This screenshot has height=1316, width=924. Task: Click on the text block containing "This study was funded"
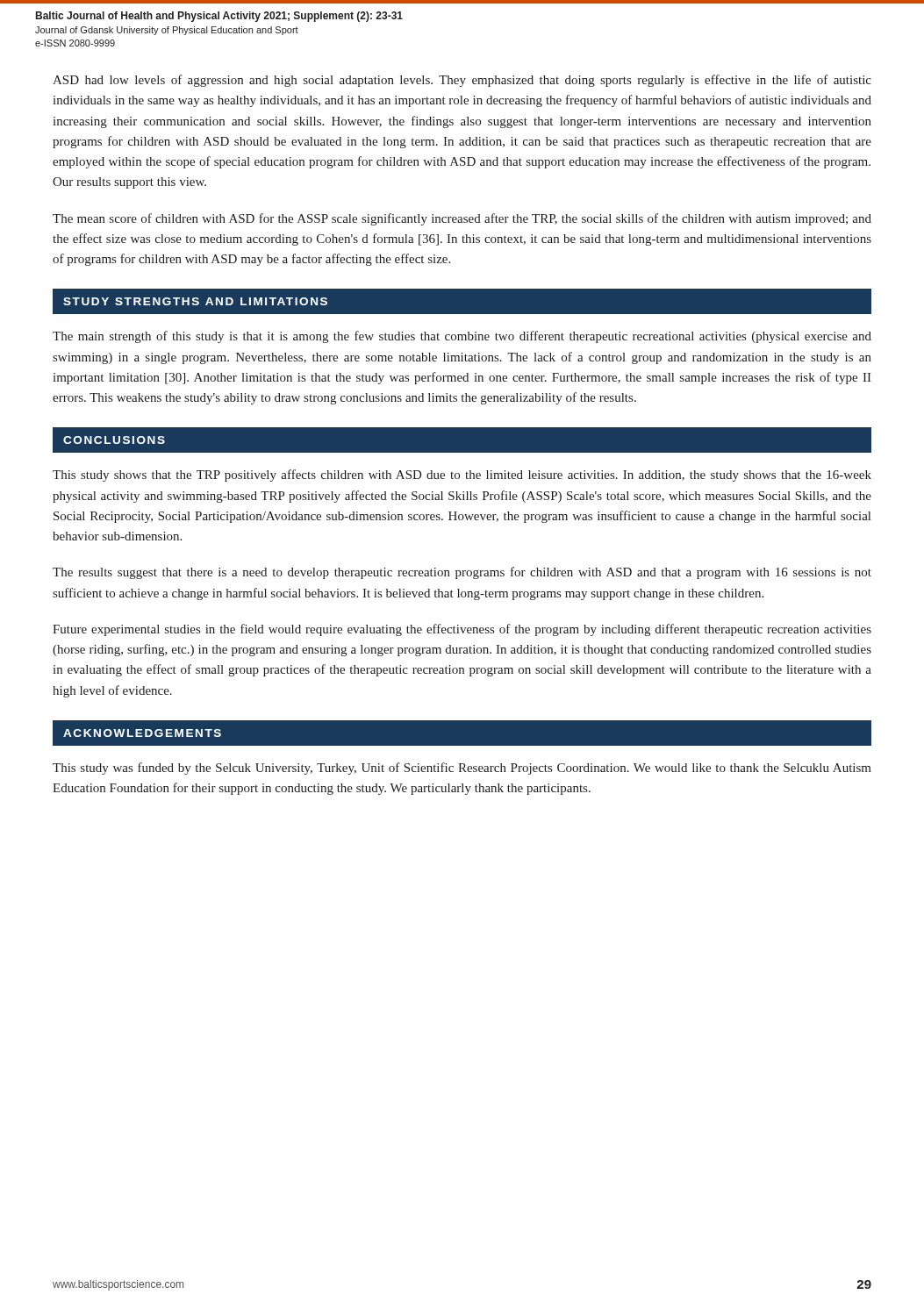click(x=462, y=778)
